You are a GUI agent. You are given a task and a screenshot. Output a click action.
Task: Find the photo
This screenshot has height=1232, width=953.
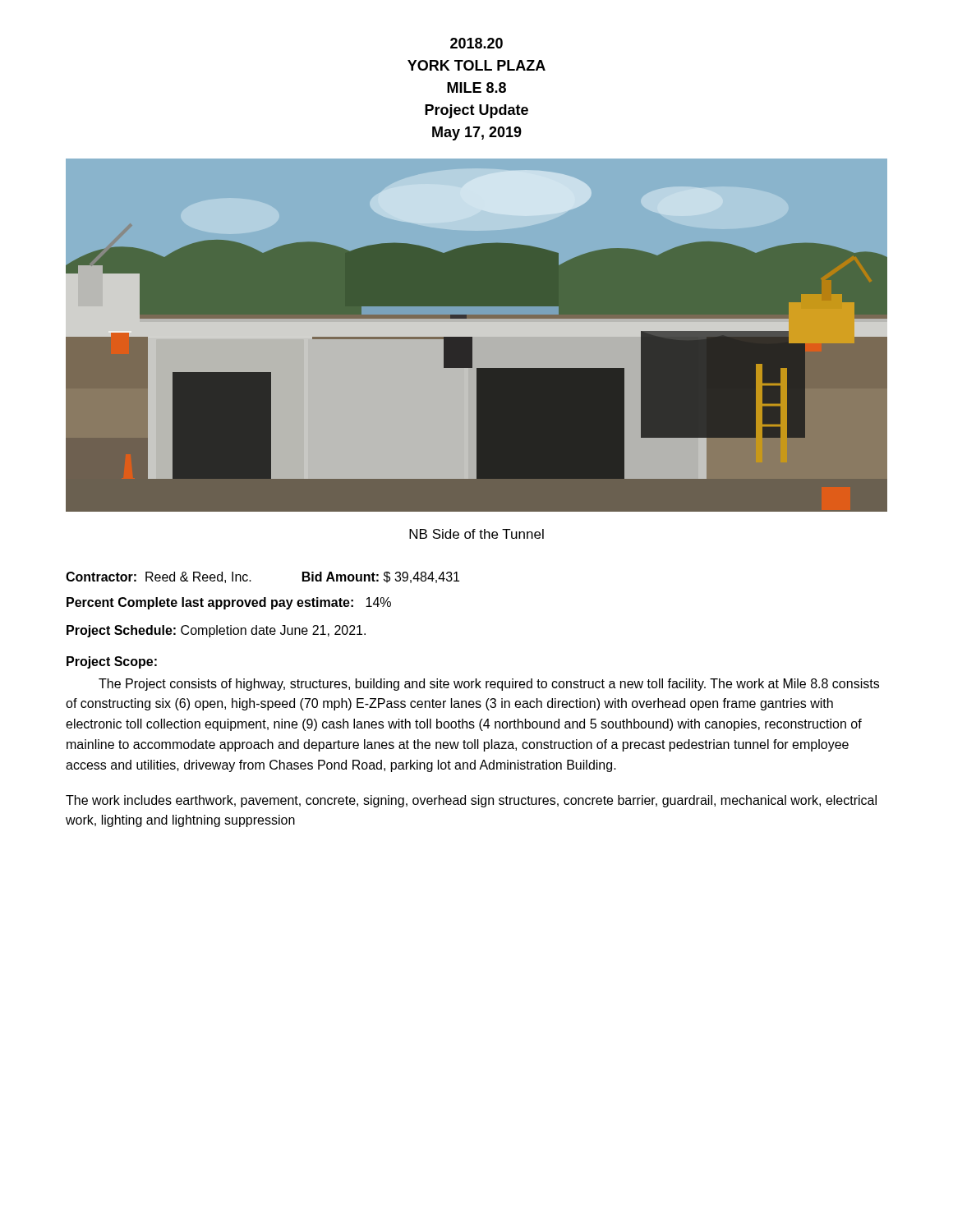(476, 335)
